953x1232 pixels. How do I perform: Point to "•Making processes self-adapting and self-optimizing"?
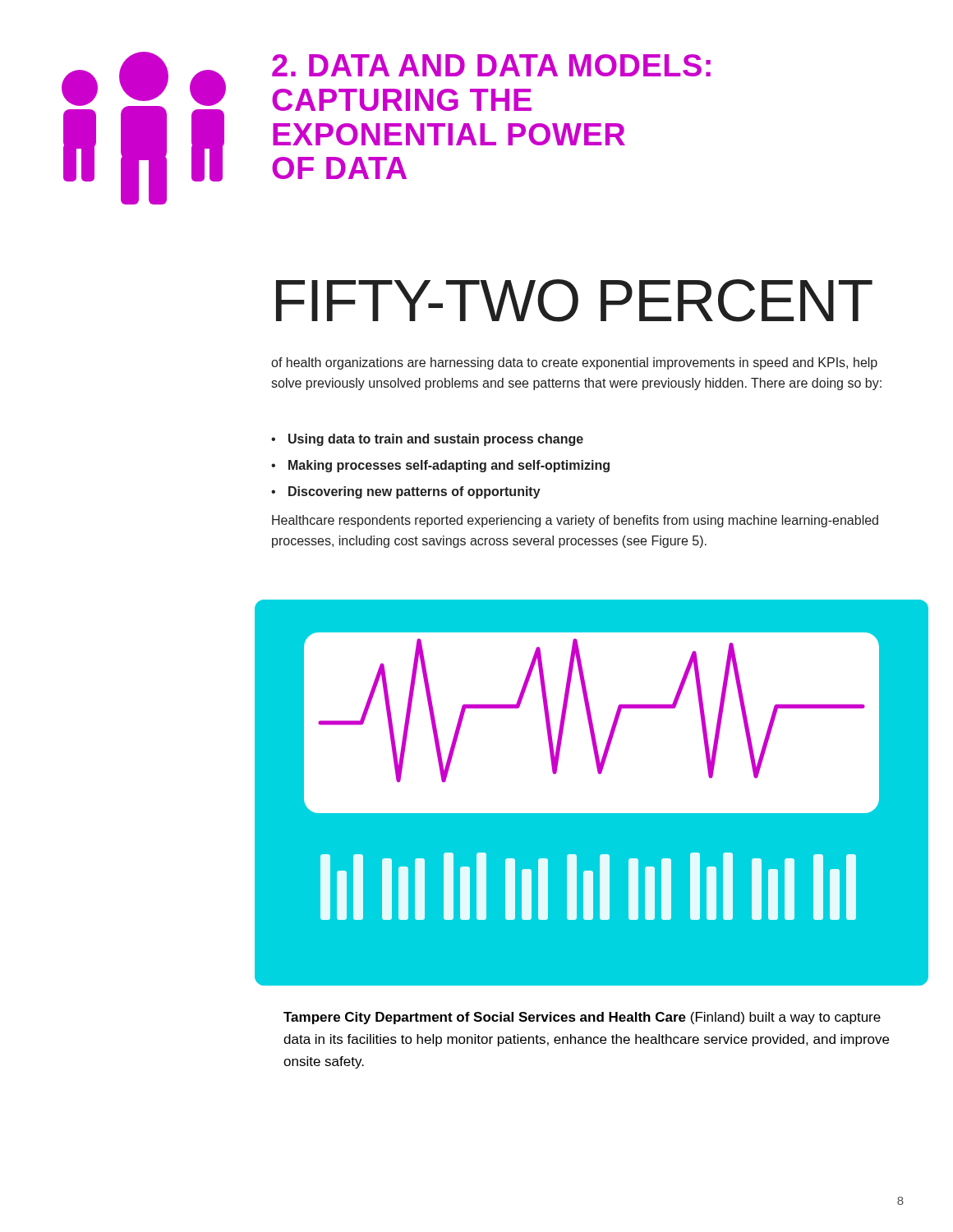point(583,466)
